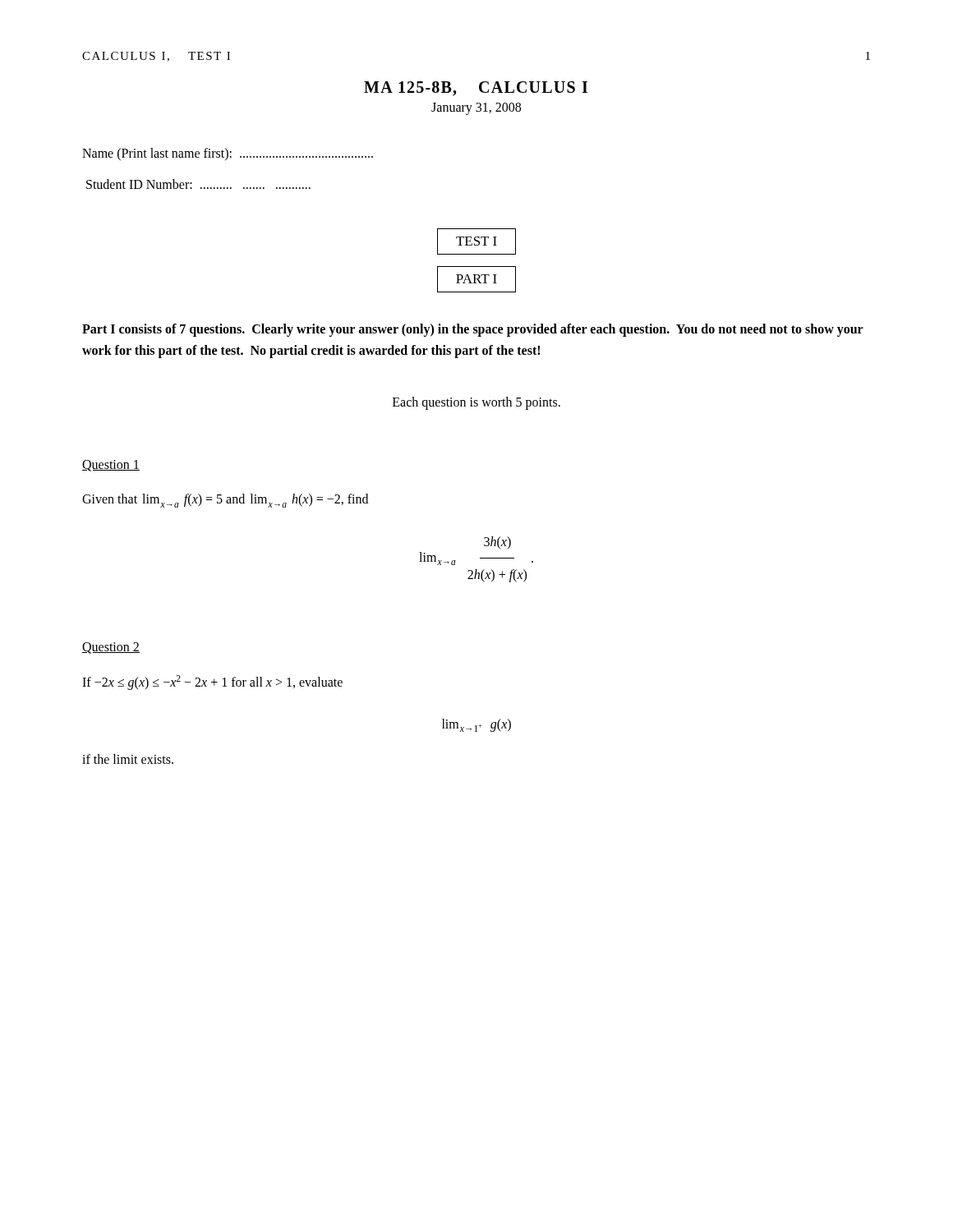The width and height of the screenshot is (953, 1232).
Task: Point to the text block starting "Given that limx→a f(x)"
Action: point(225,501)
